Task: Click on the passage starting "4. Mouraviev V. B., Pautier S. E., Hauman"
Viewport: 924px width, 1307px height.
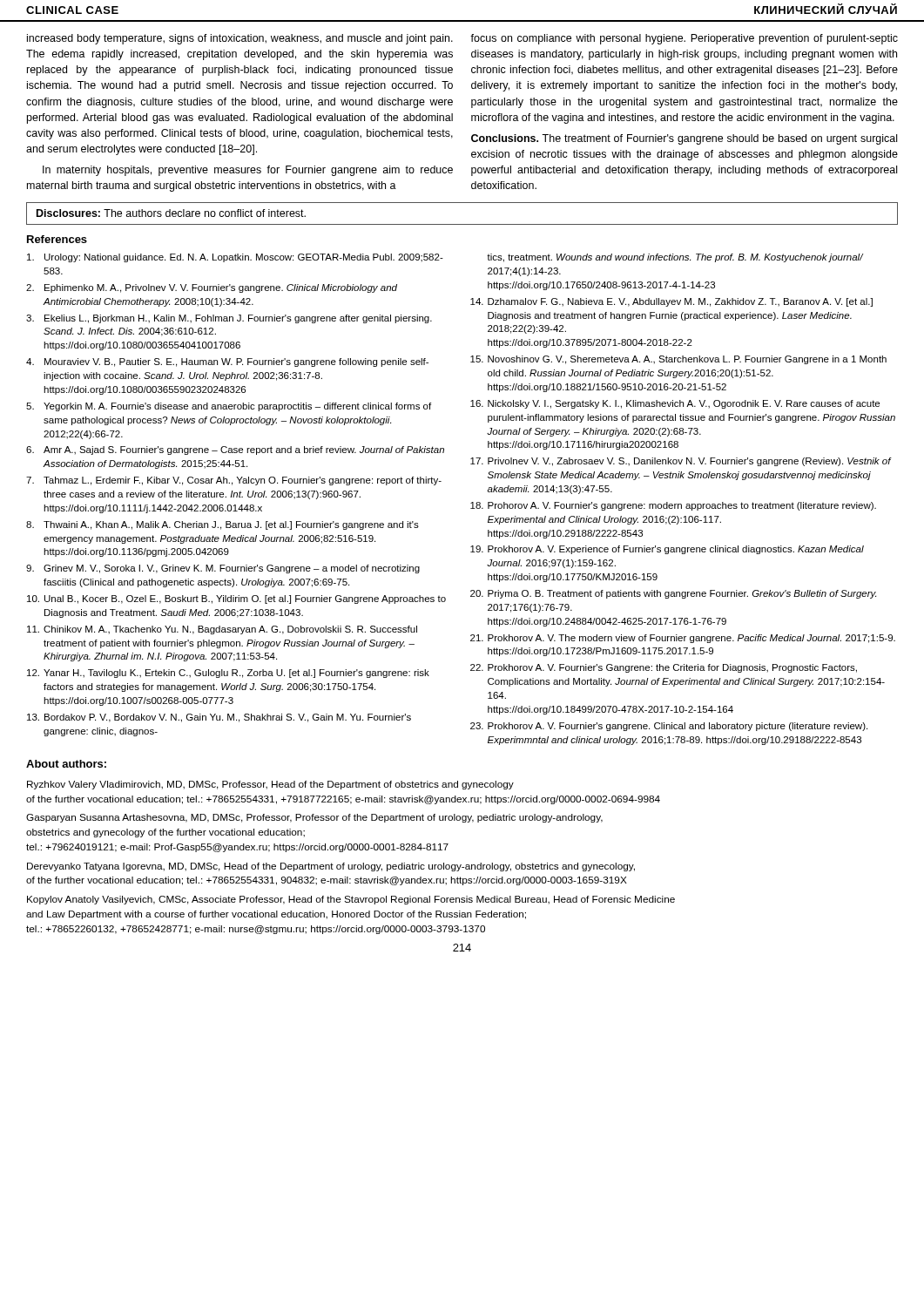Action: 240,376
